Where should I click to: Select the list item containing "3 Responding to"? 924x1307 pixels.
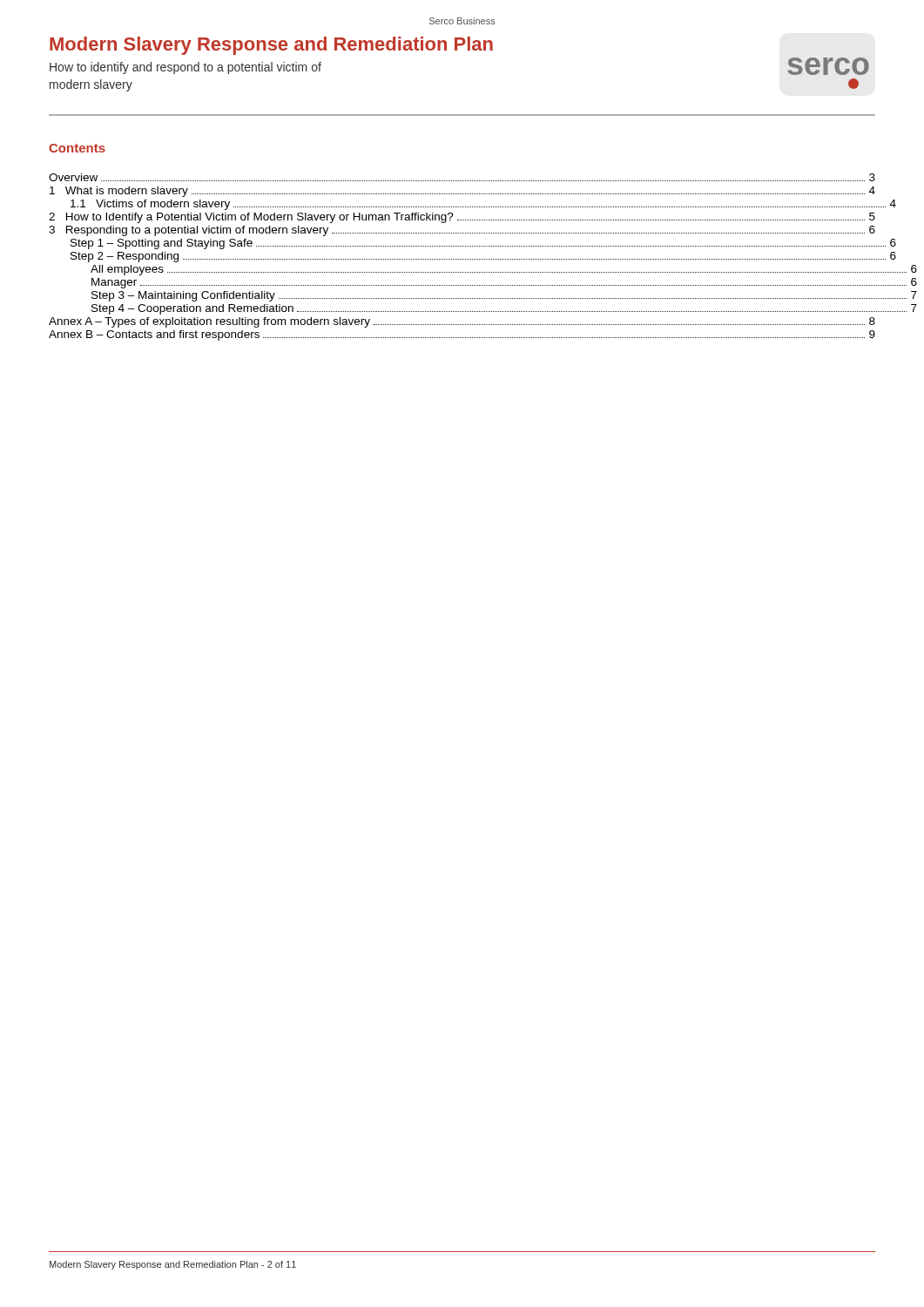[x=462, y=230]
